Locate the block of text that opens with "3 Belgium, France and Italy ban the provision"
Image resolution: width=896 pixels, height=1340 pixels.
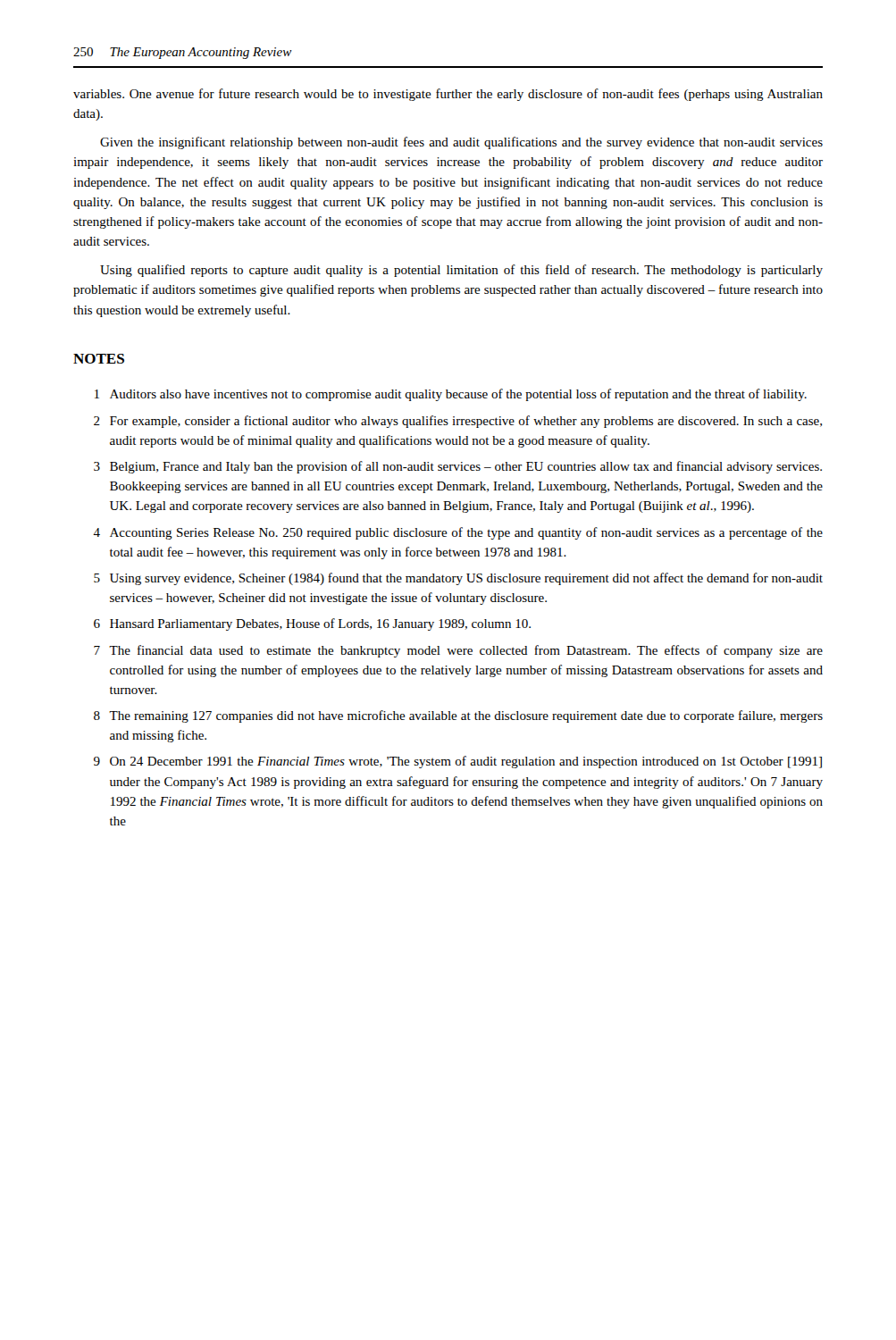coord(448,486)
